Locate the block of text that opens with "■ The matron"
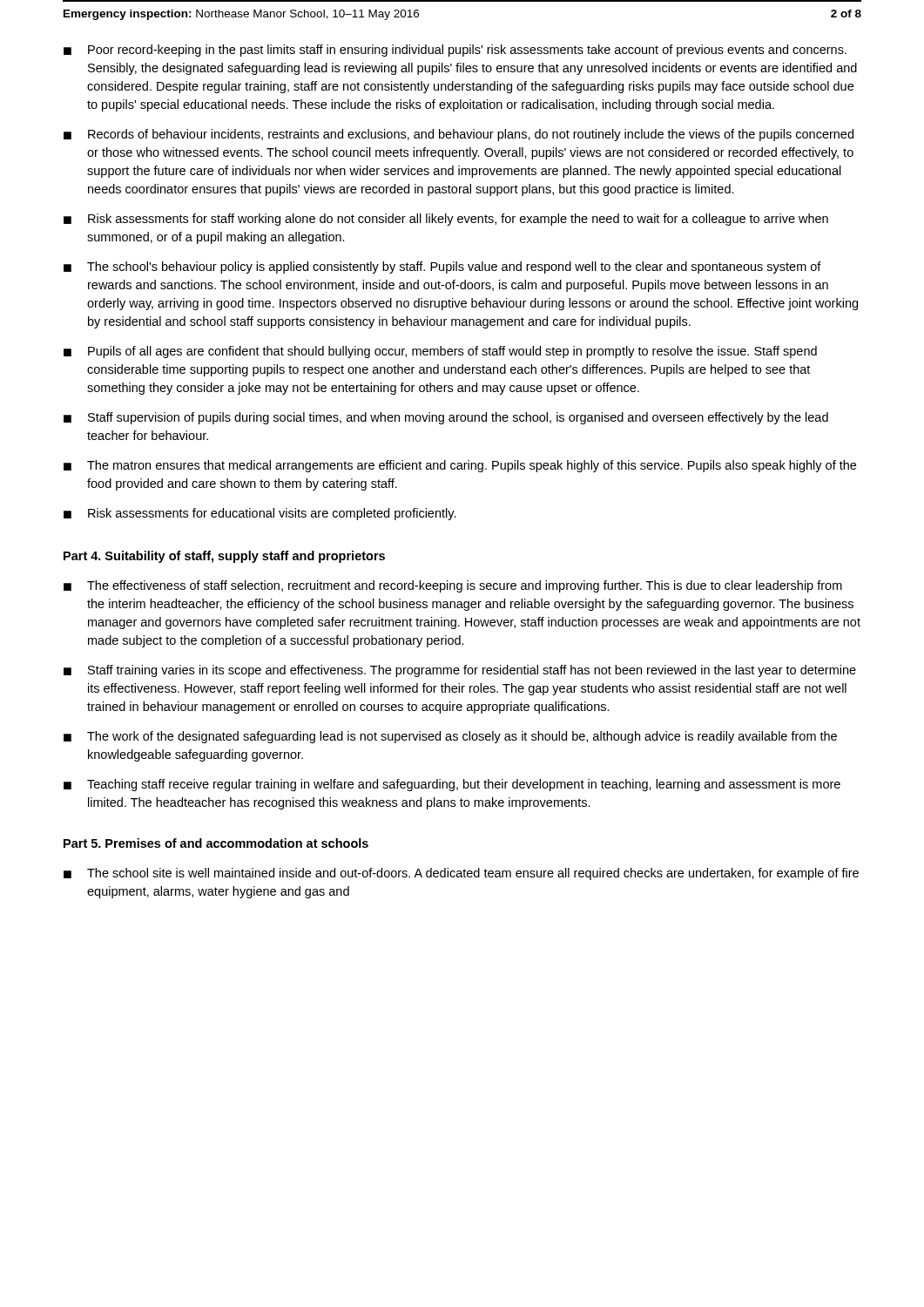 (x=462, y=475)
